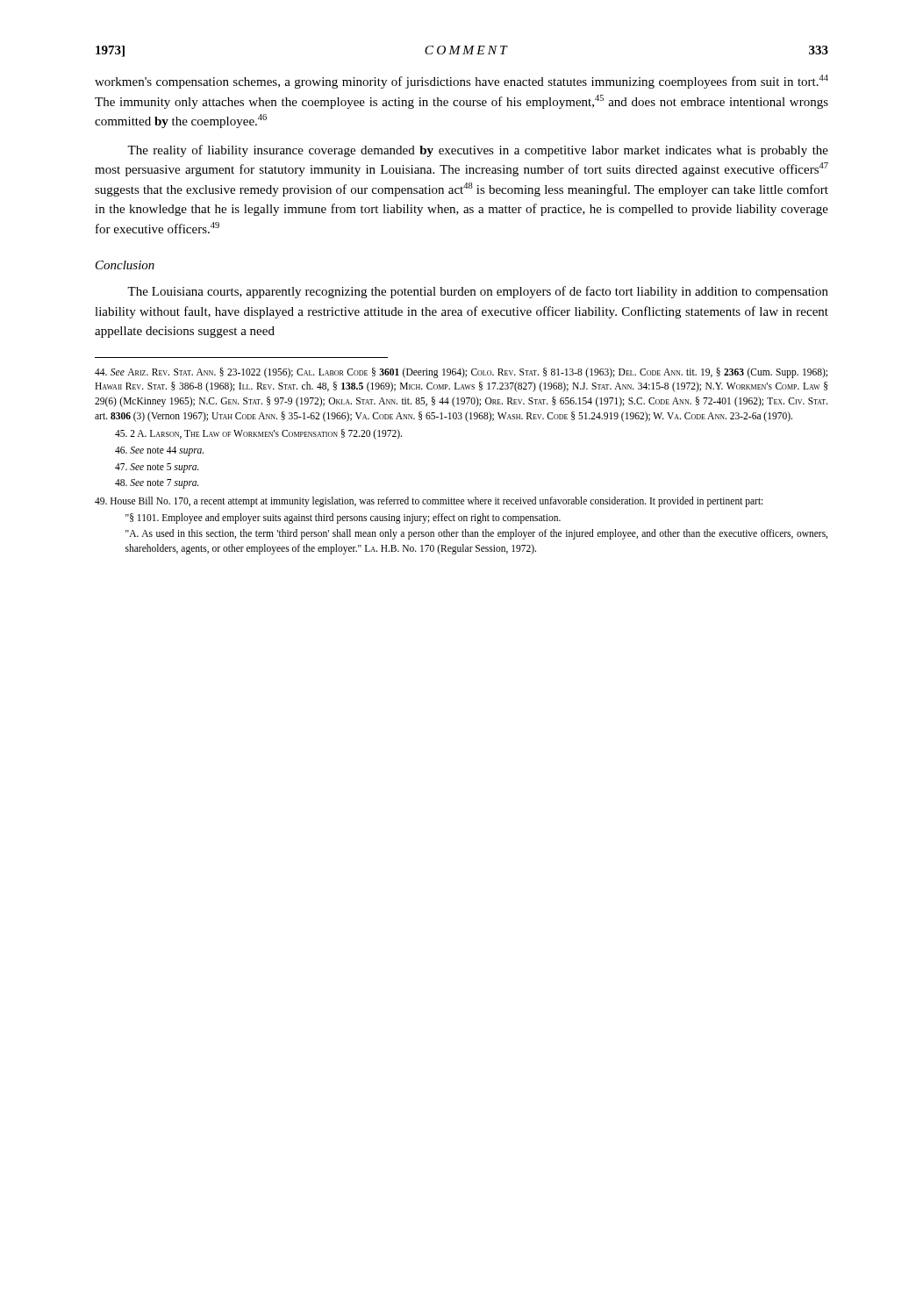This screenshot has width=923, height=1316.
Task: Navigate to the element starting "workmen's compensation schemes, a growing minority of"
Action: click(462, 102)
